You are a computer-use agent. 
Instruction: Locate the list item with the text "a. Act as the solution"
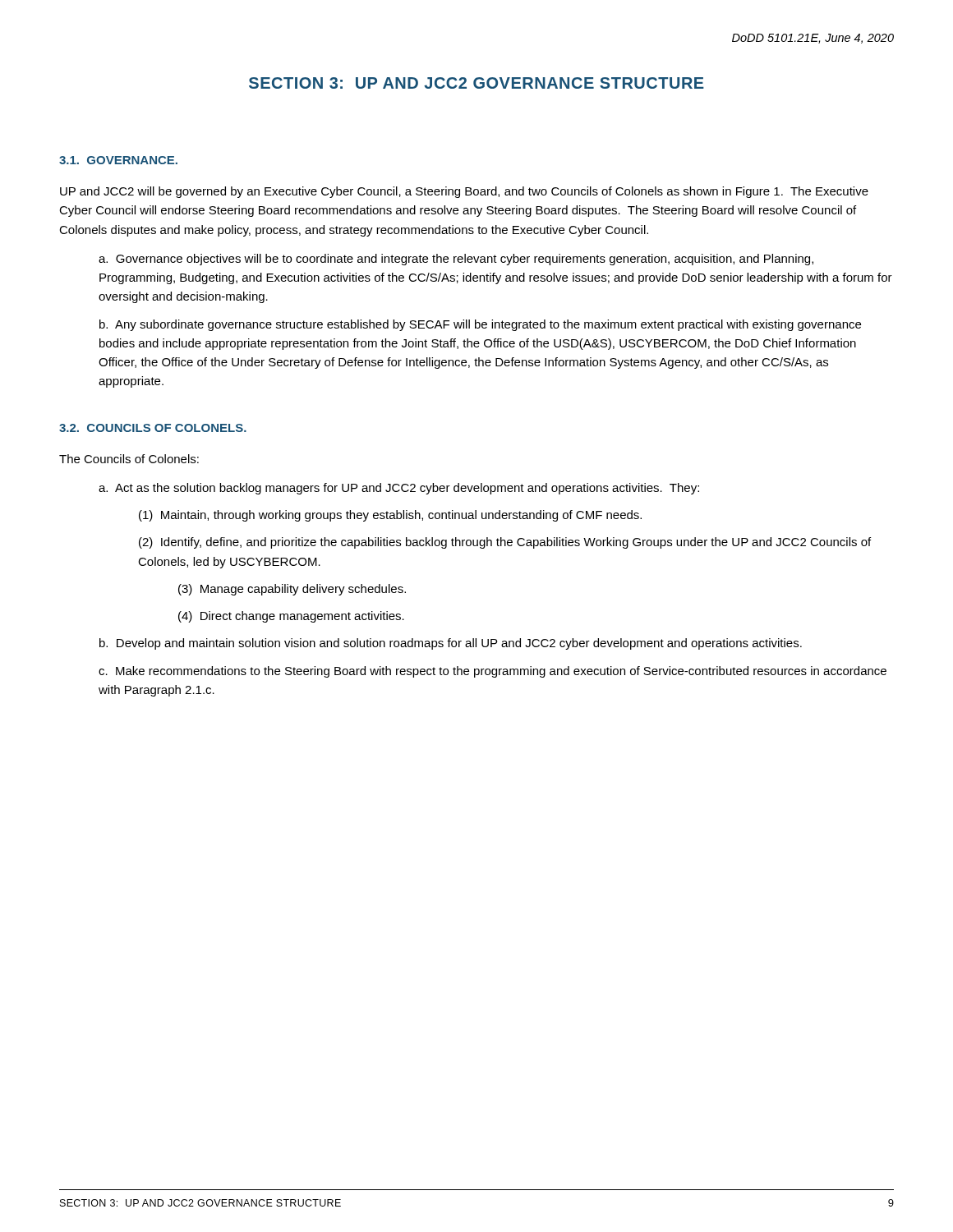(399, 487)
